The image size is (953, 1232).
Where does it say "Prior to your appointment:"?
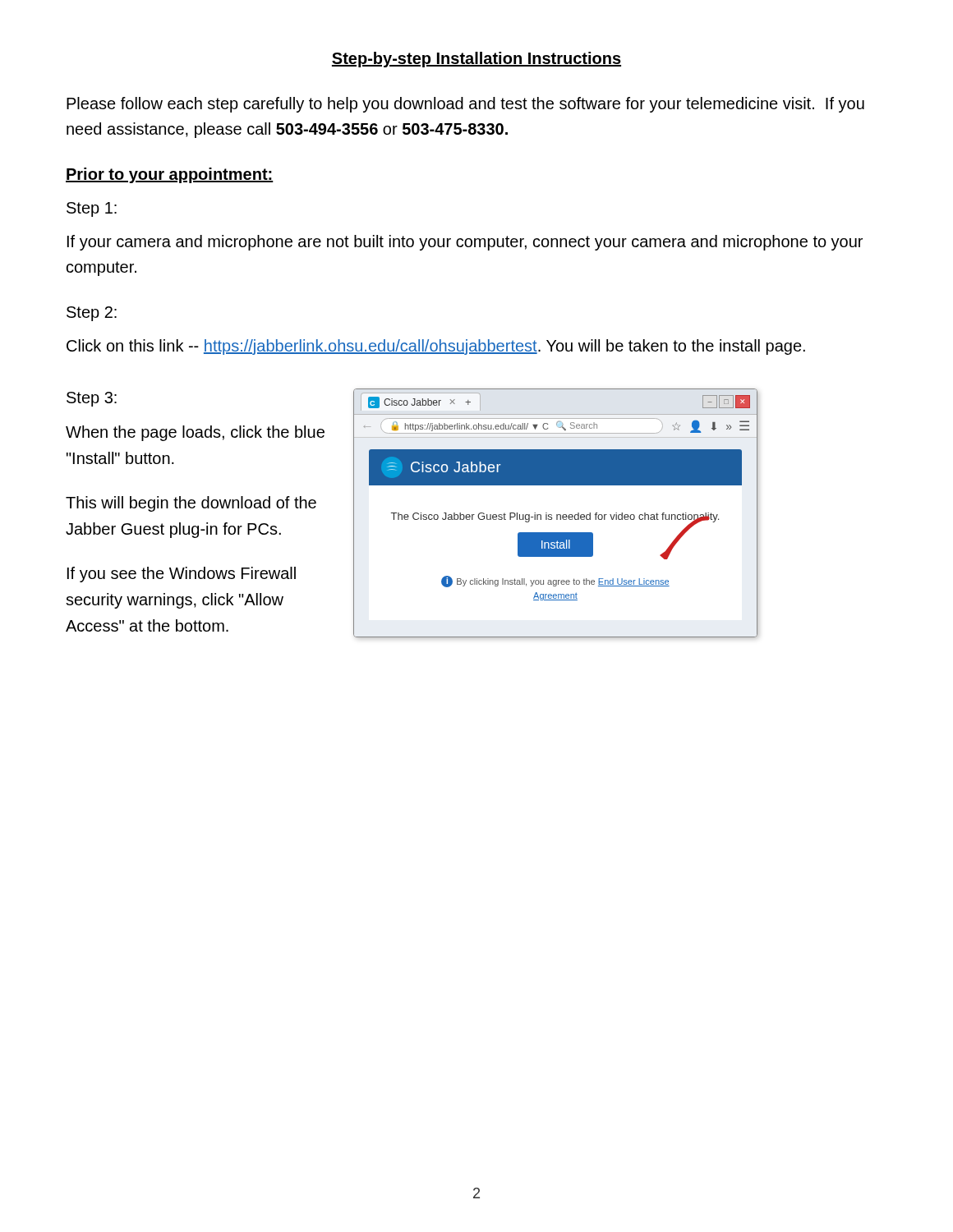coord(169,174)
